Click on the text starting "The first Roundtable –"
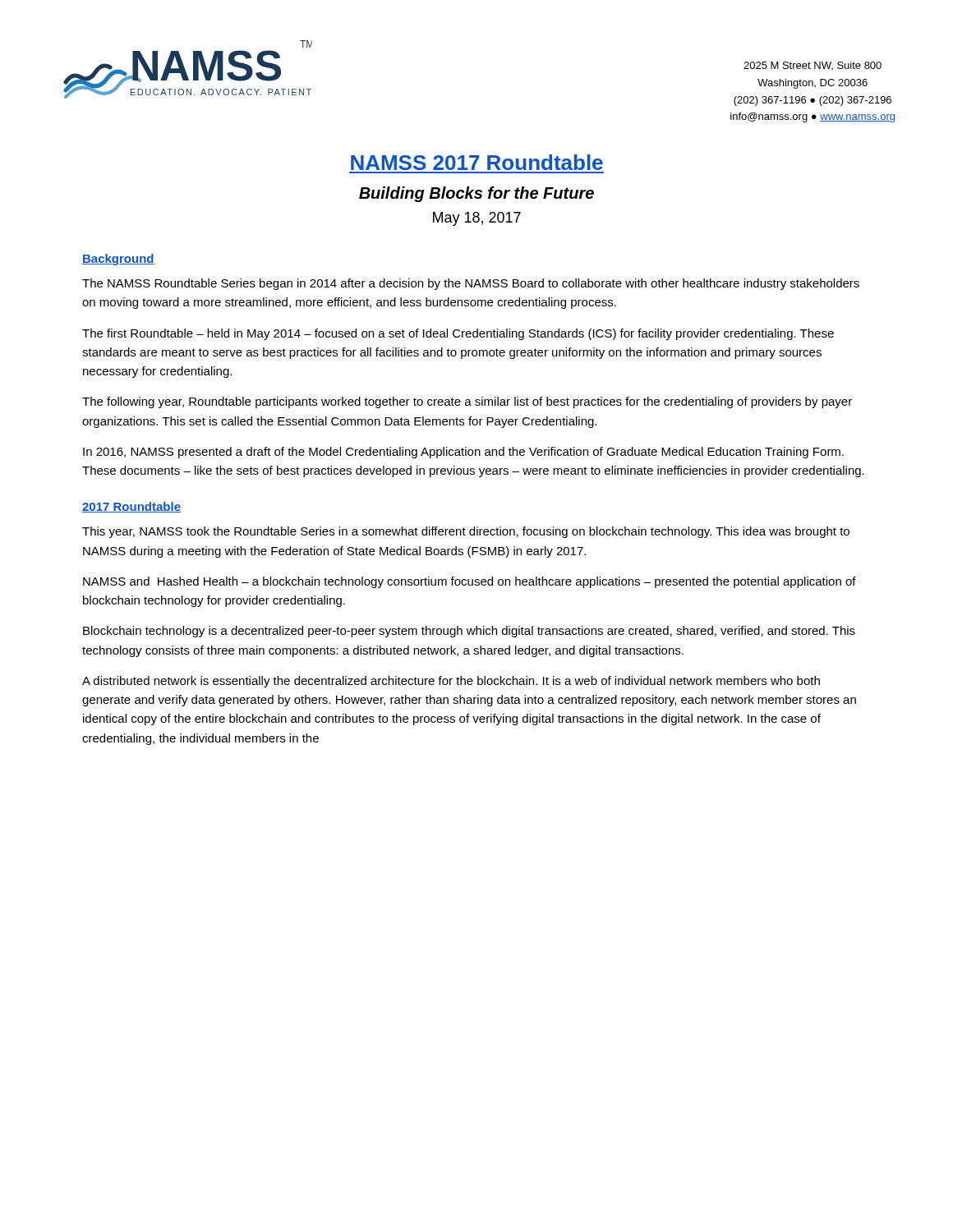This screenshot has height=1232, width=953. (458, 352)
